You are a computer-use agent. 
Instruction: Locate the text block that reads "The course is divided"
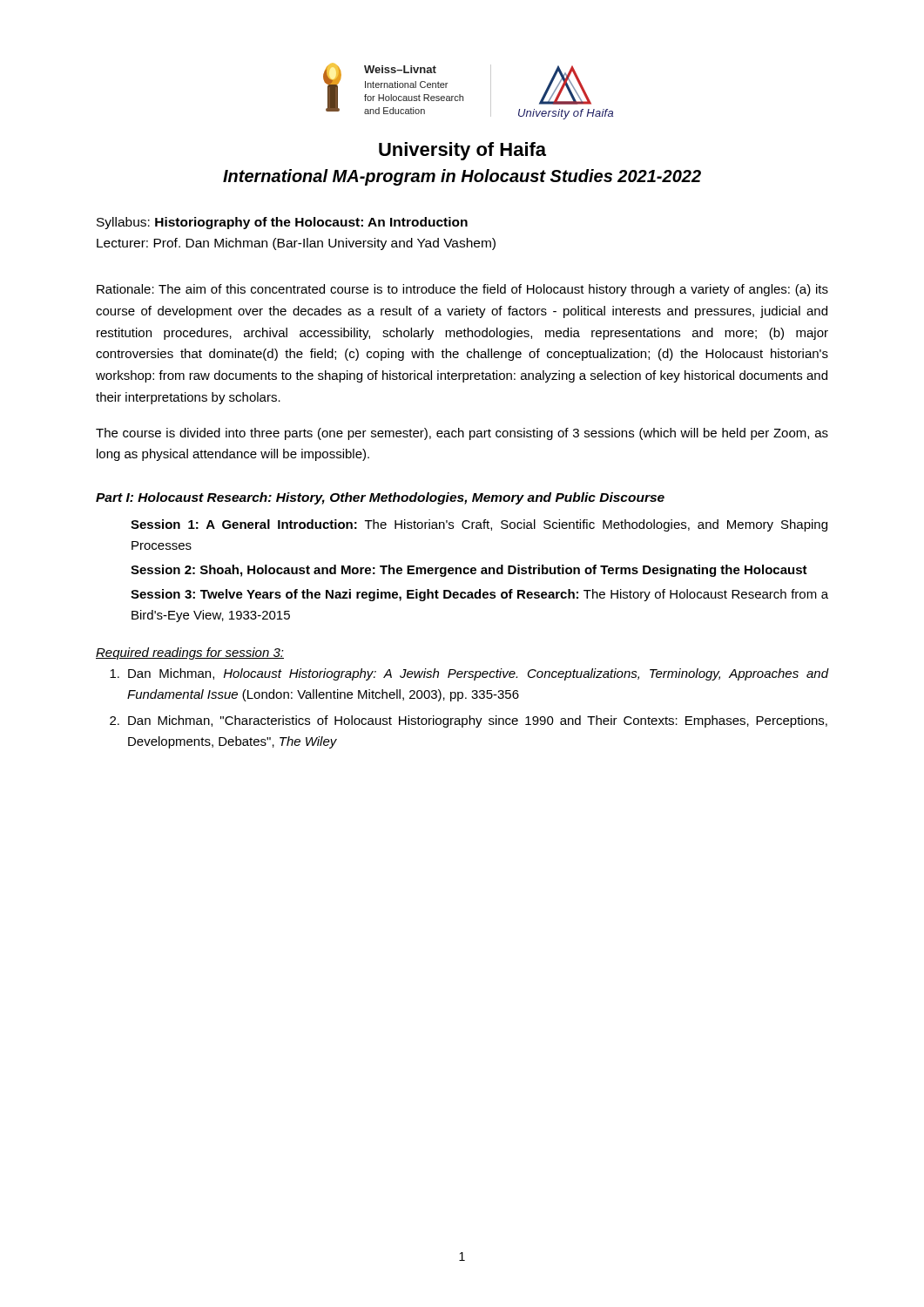pyautogui.click(x=462, y=443)
